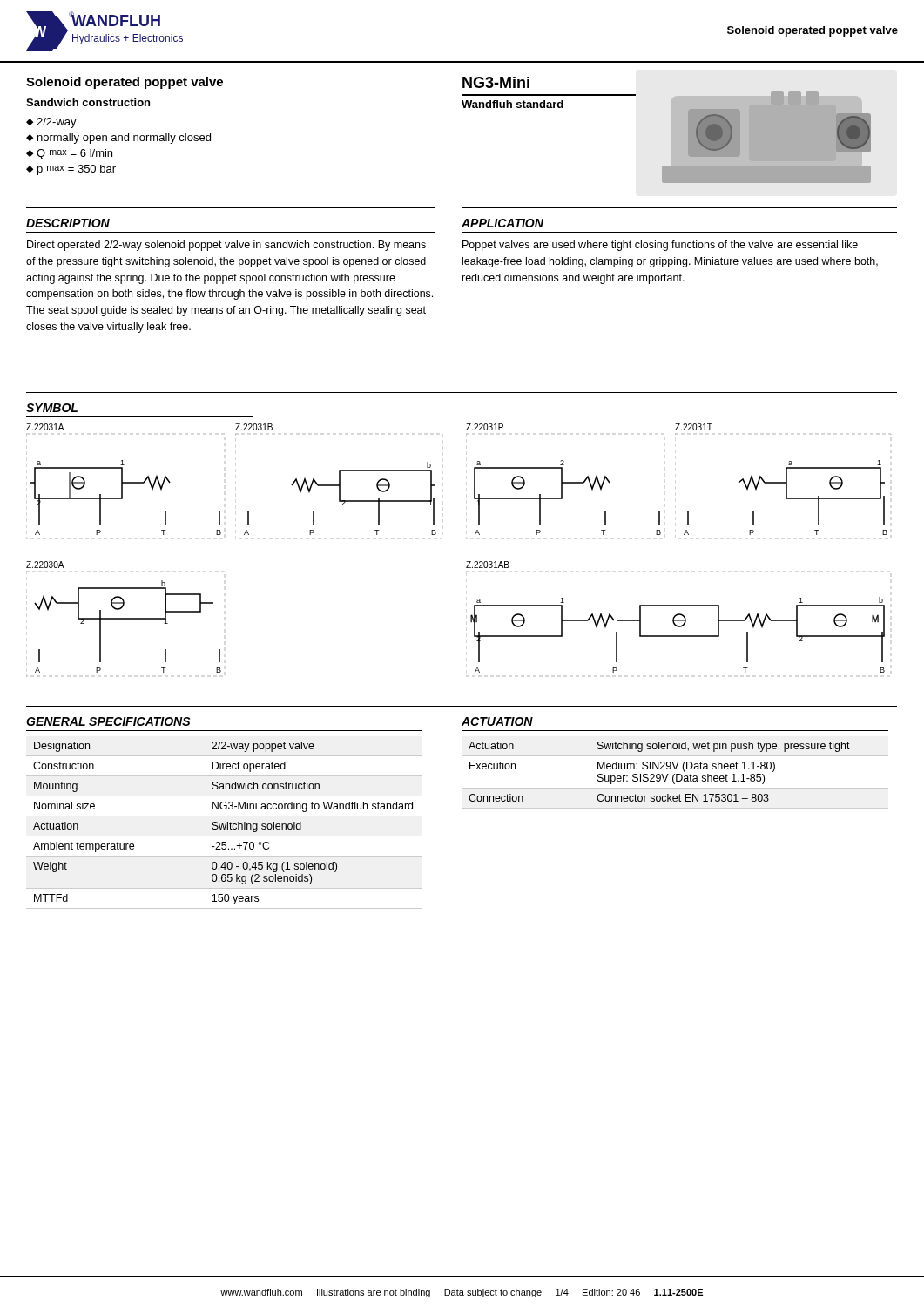Navigate to the region starting "Qmax = 6 l/min"
Screen dimensions: 1307x924
[75, 153]
